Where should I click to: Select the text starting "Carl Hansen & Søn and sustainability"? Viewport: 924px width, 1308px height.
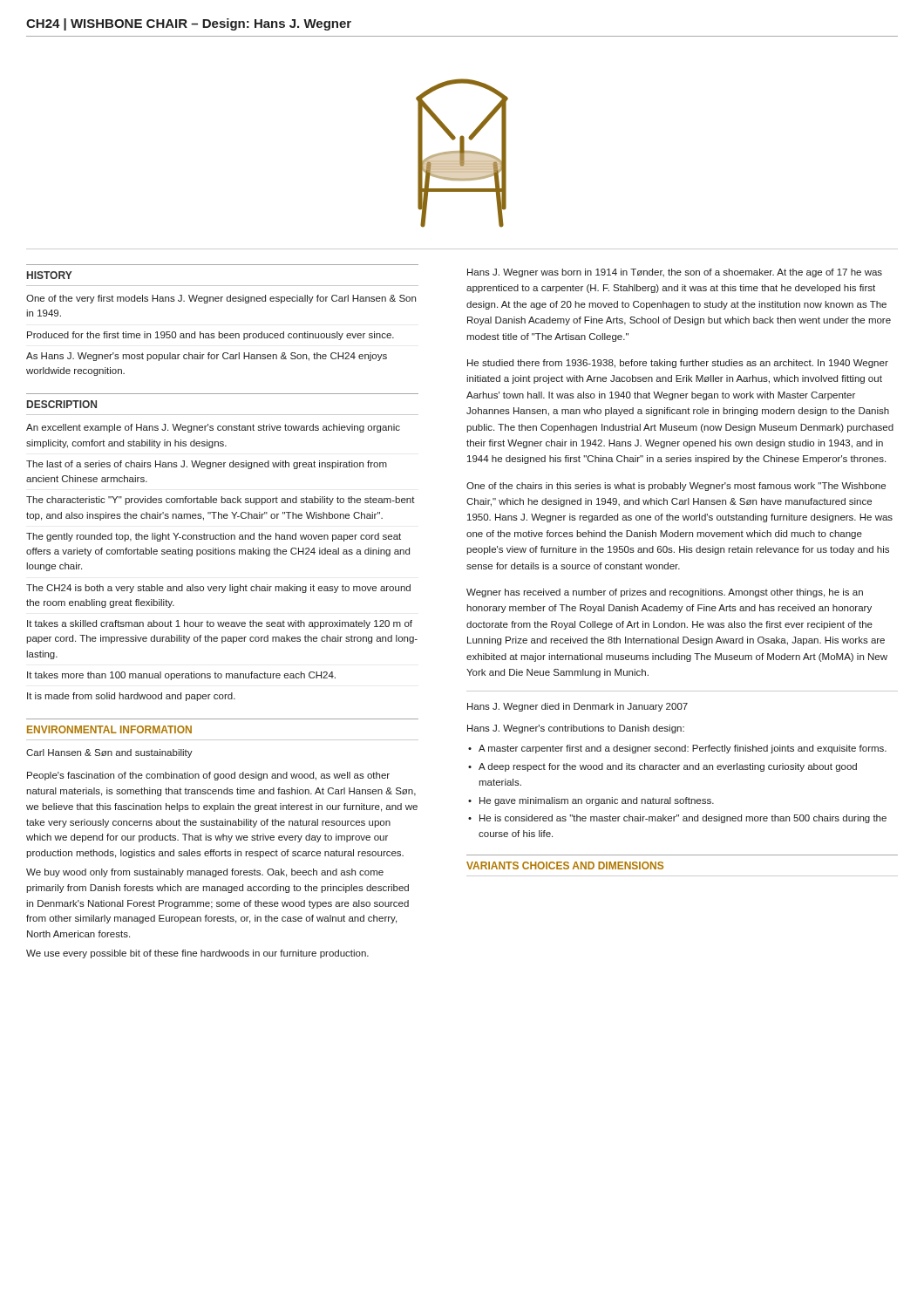click(109, 753)
